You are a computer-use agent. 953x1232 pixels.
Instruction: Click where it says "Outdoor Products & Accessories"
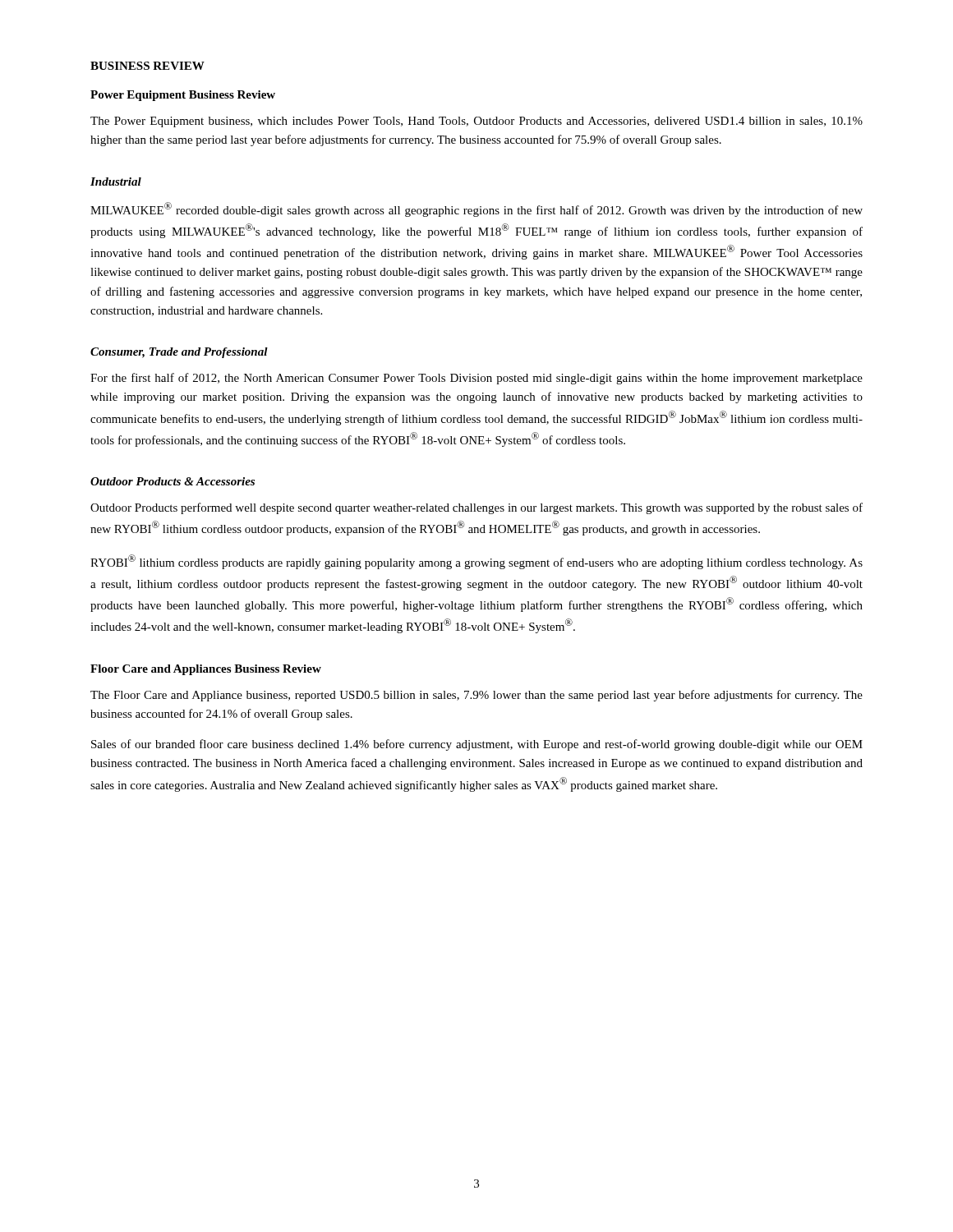tap(173, 481)
